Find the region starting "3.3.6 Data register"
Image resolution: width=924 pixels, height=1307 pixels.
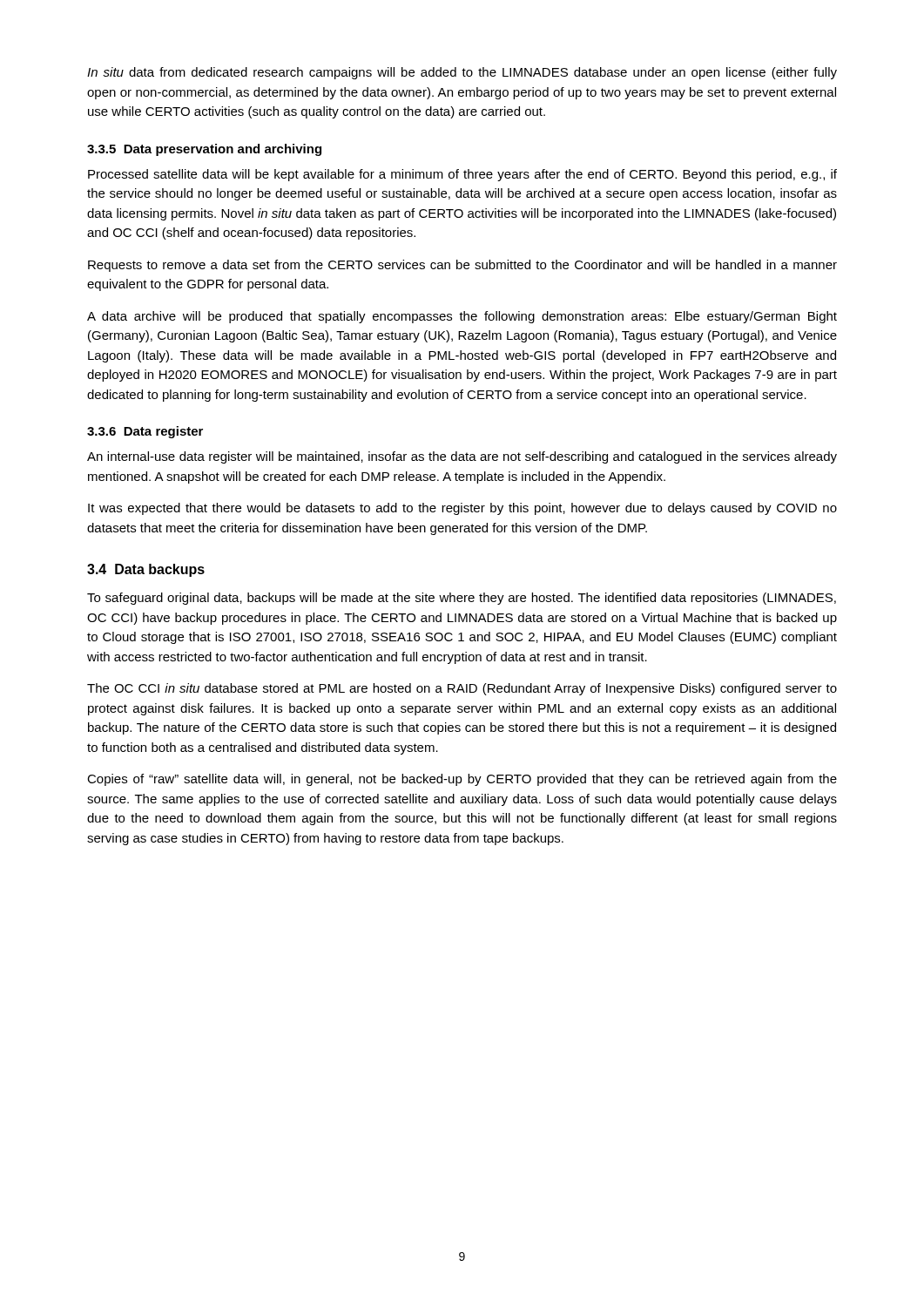point(145,431)
